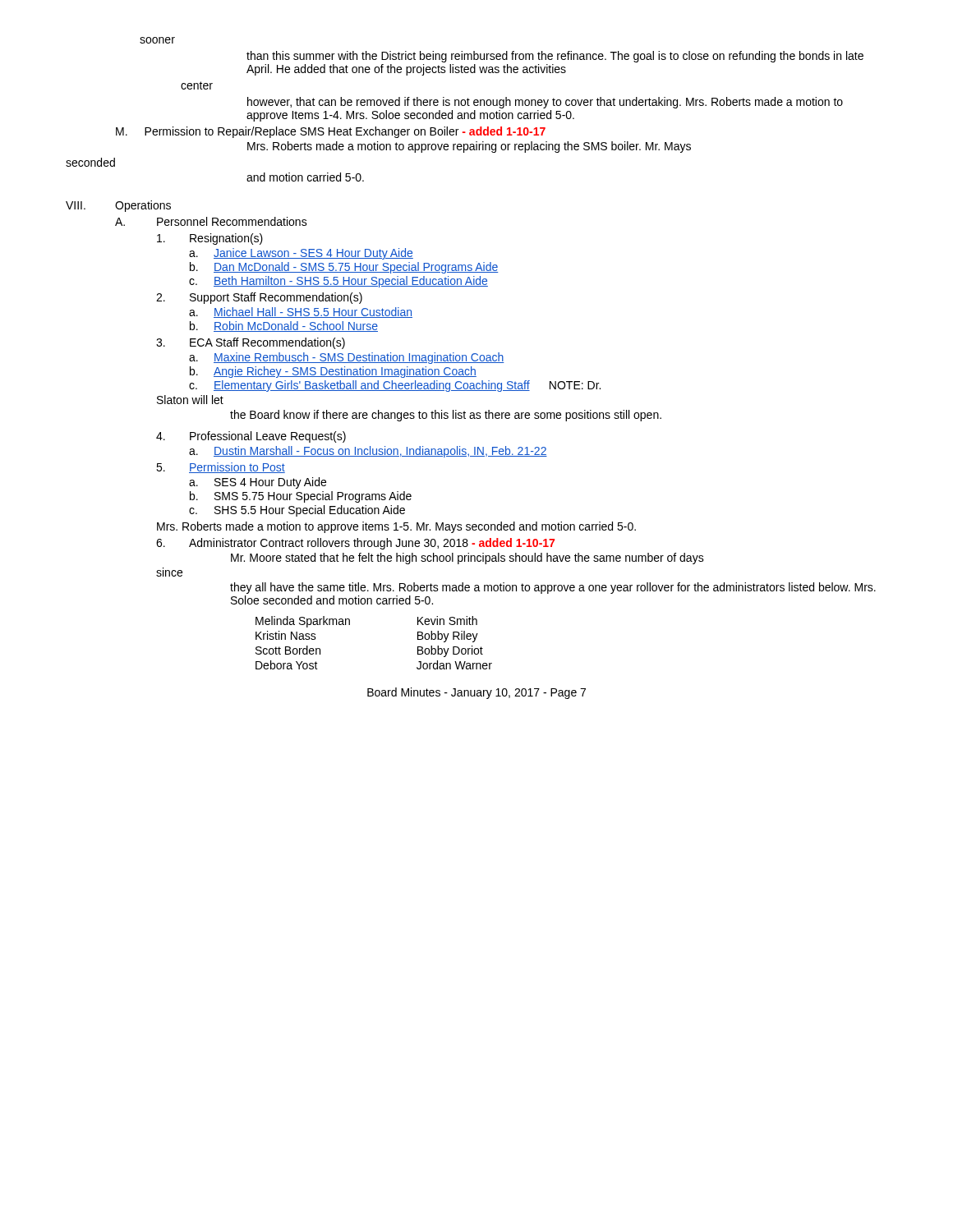Select the text block that says "the Board know if there are changes"
The width and height of the screenshot is (953, 1232).
pyautogui.click(x=446, y=415)
